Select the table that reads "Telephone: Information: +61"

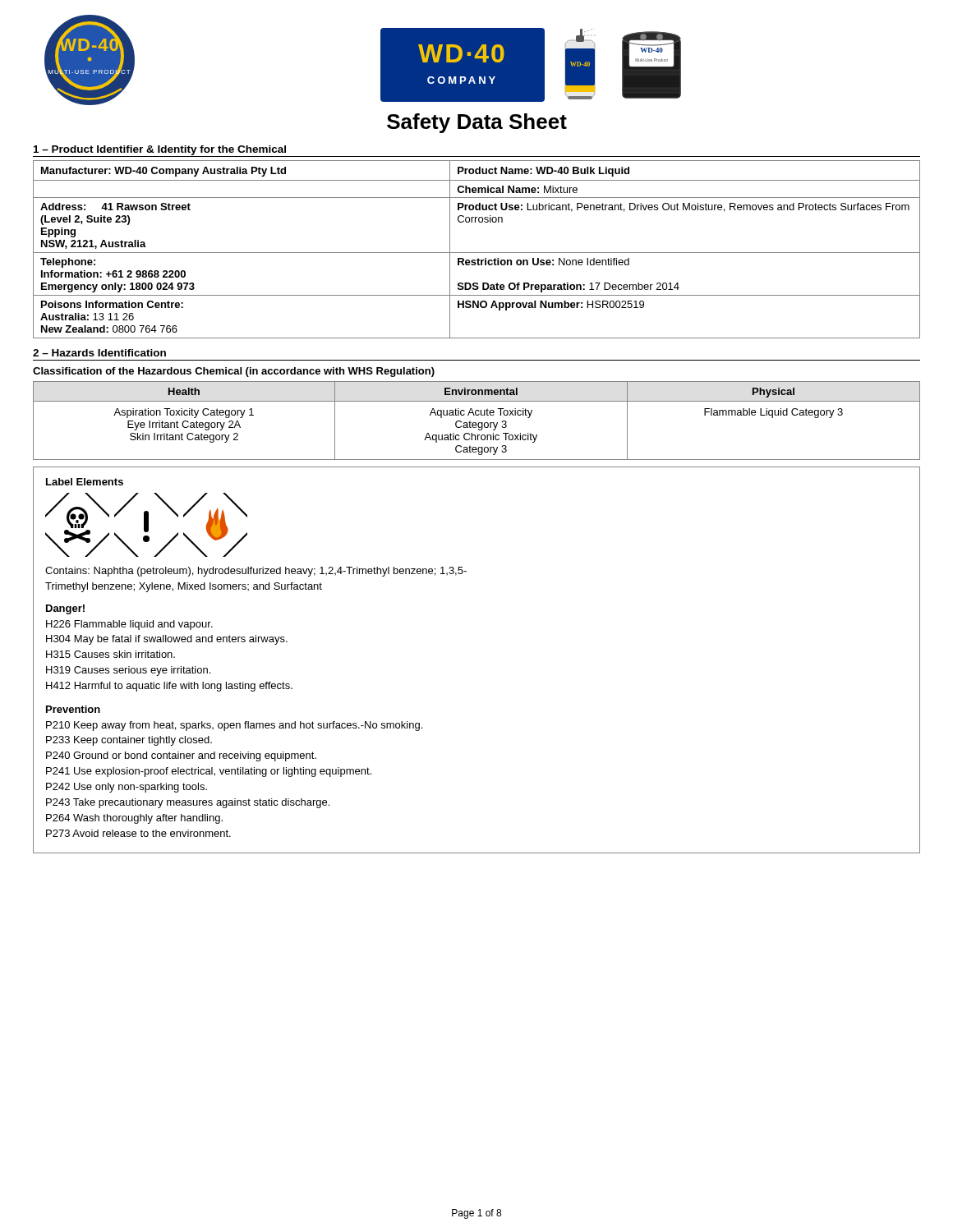pyautogui.click(x=476, y=249)
